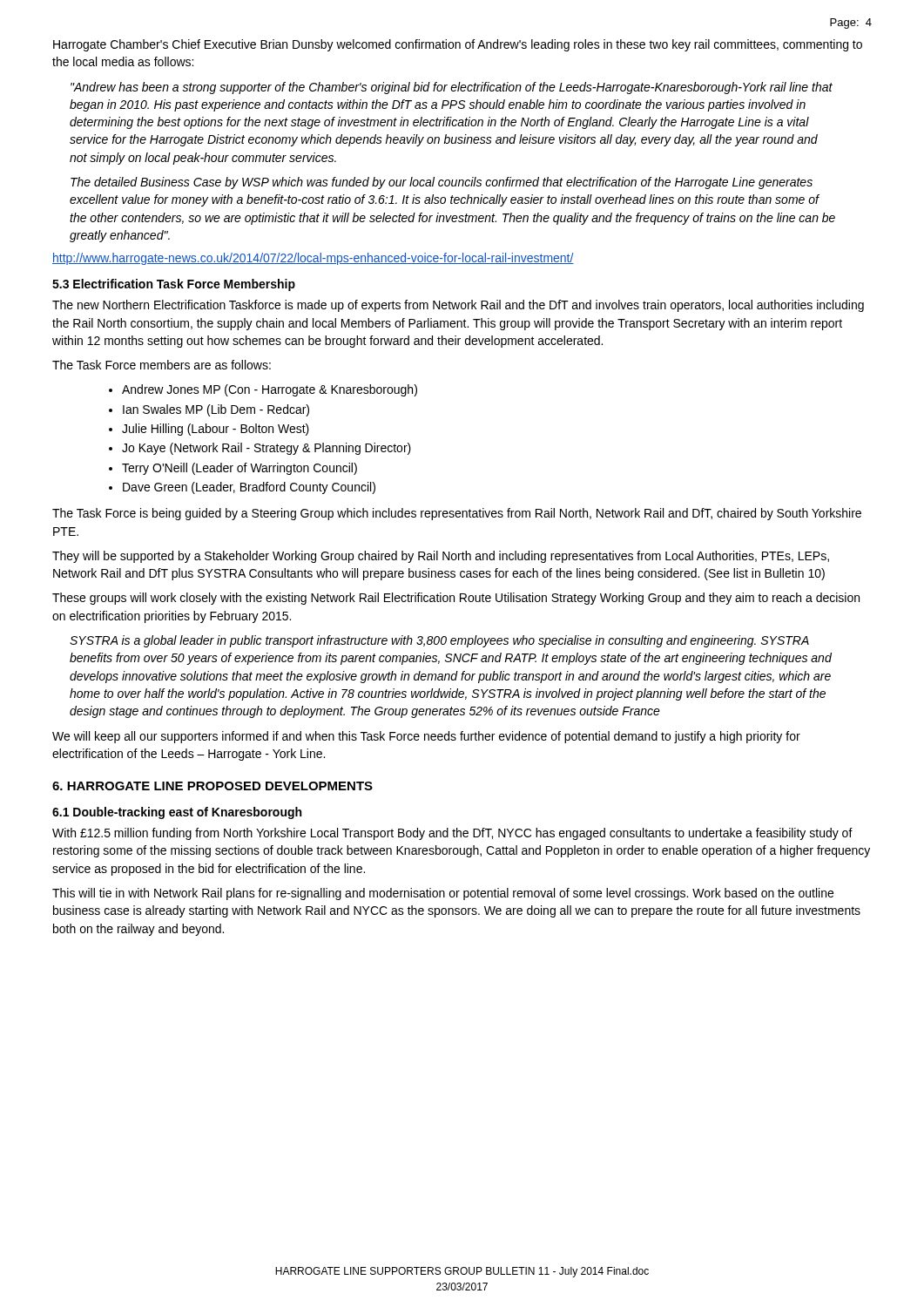This screenshot has height=1307, width=924.
Task: Click on the text block starting "5.3 Electrification Task"
Action: pos(174,284)
